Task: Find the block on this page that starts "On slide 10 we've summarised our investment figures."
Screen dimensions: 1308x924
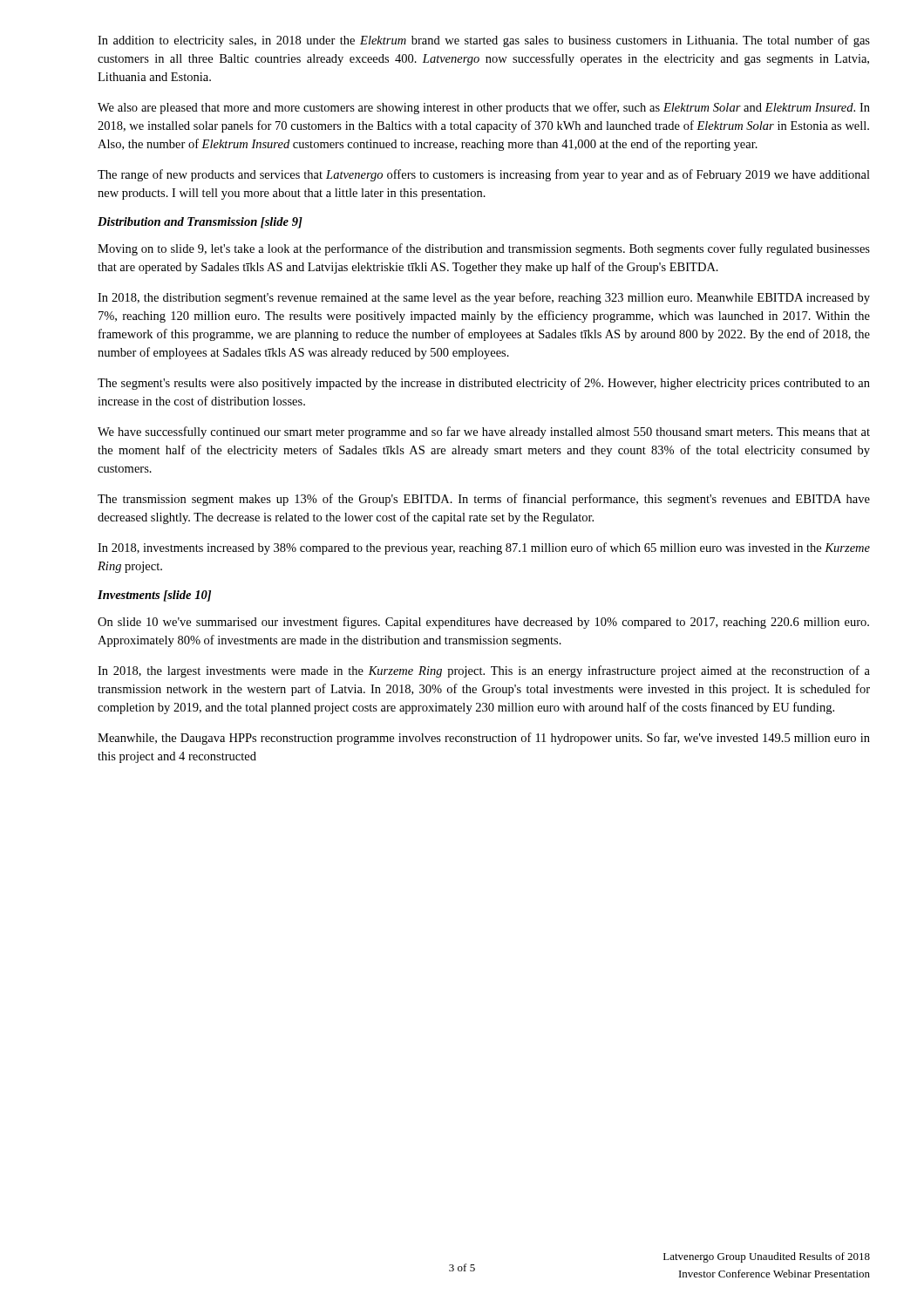Action: (x=484, y=631)
